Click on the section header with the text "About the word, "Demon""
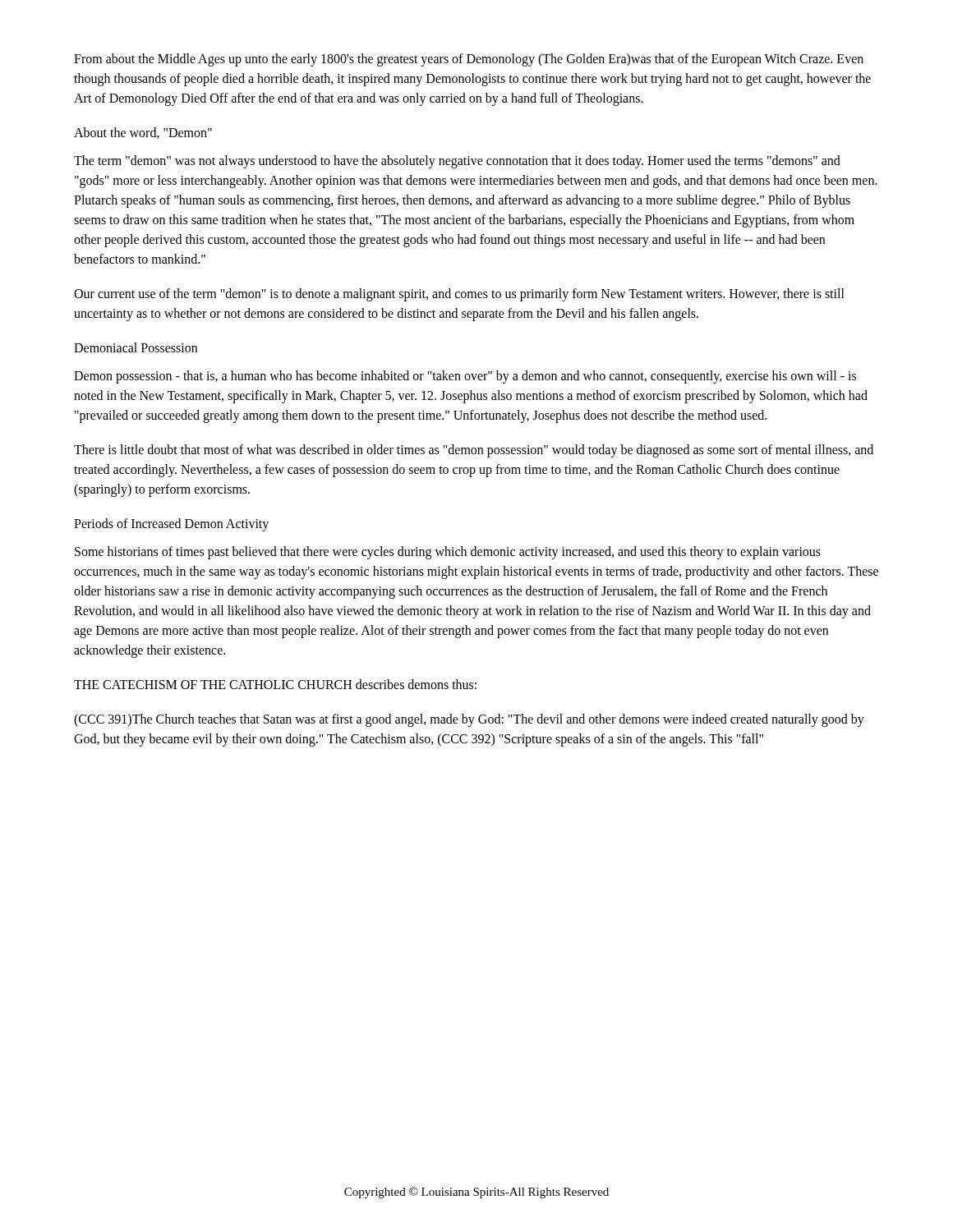Screen dimensions: 1232x953 (143, 133)
